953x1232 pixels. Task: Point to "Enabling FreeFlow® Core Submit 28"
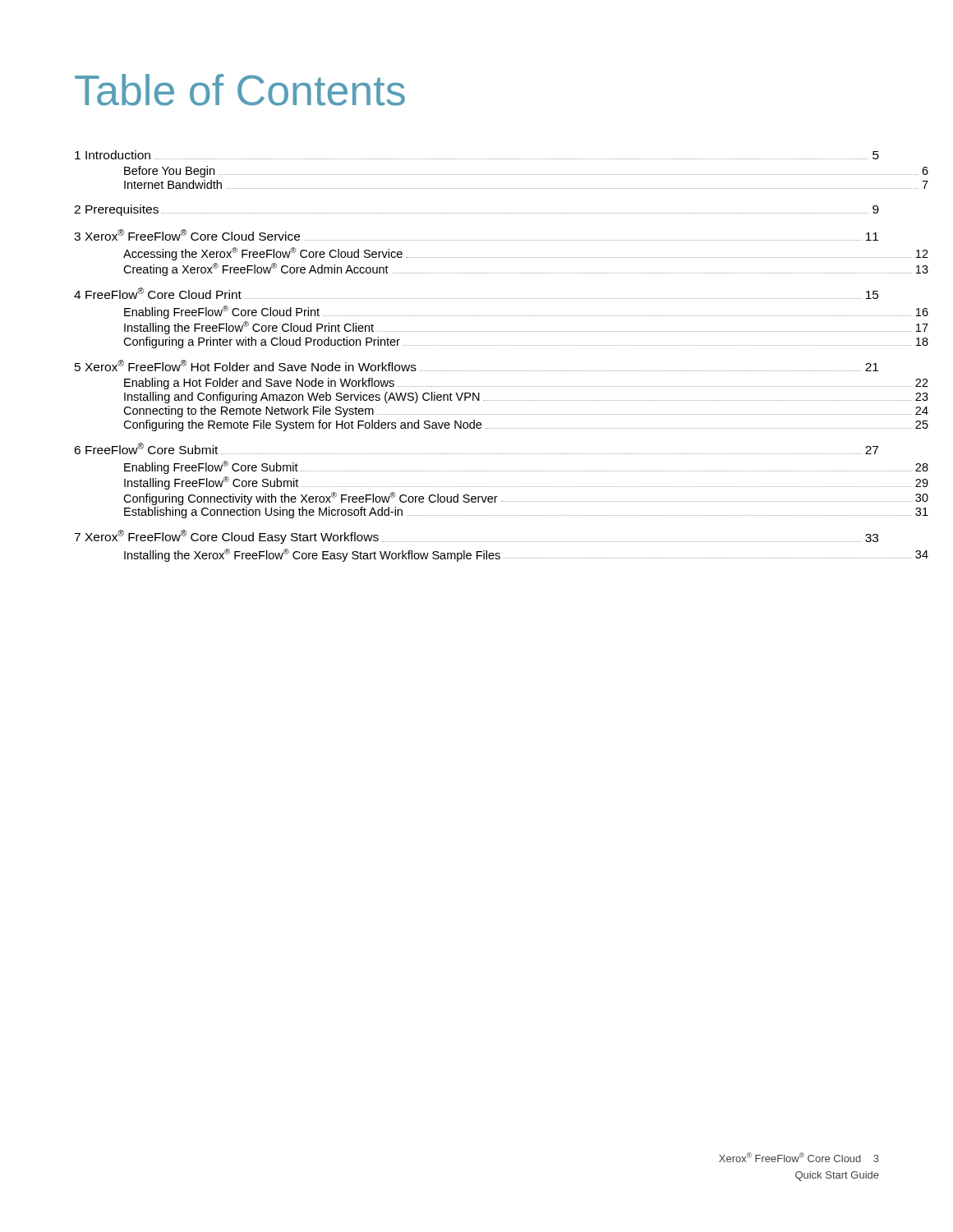pos(526,466)
